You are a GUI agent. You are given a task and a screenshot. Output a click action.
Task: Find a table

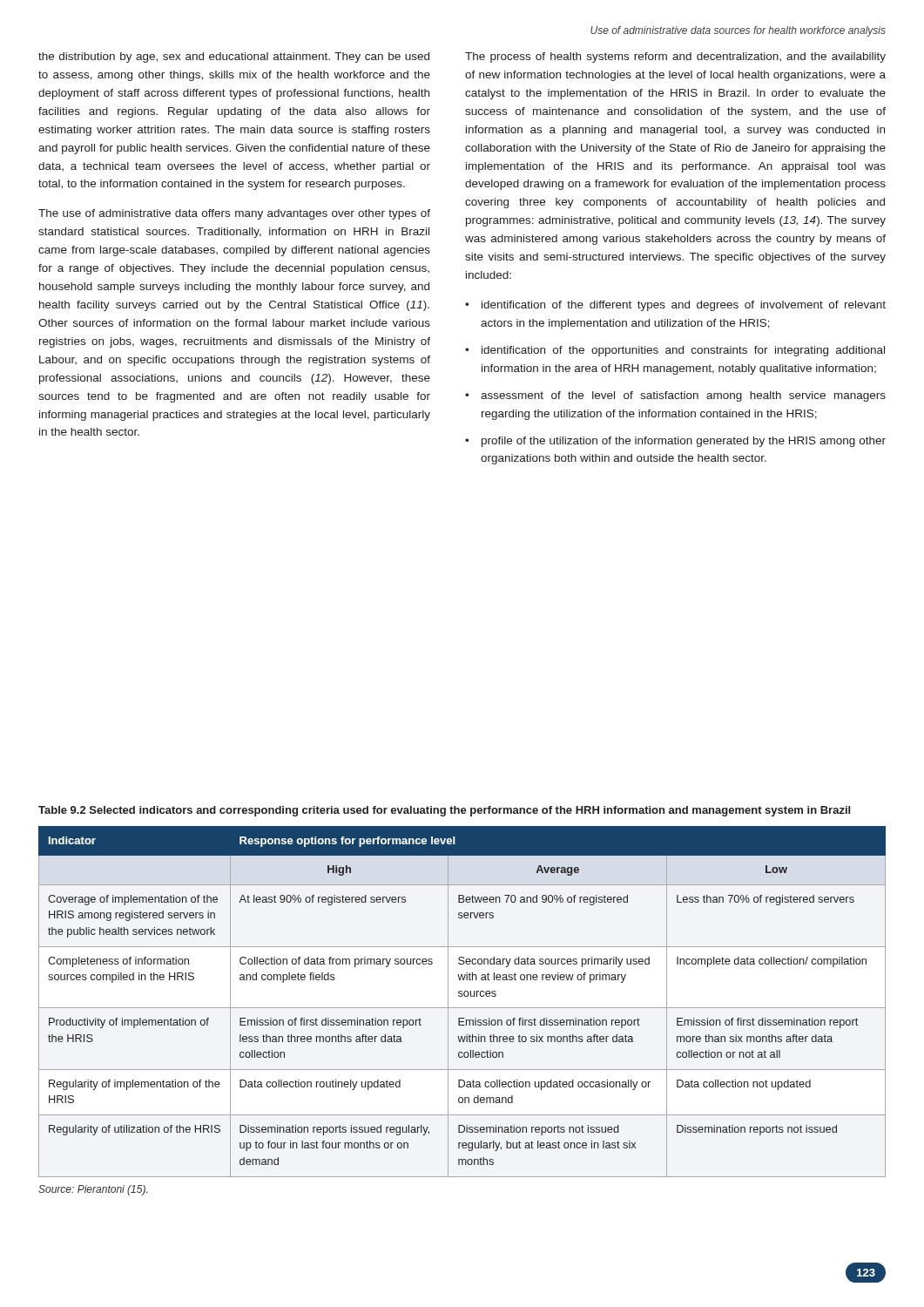tap(462, 1001)
